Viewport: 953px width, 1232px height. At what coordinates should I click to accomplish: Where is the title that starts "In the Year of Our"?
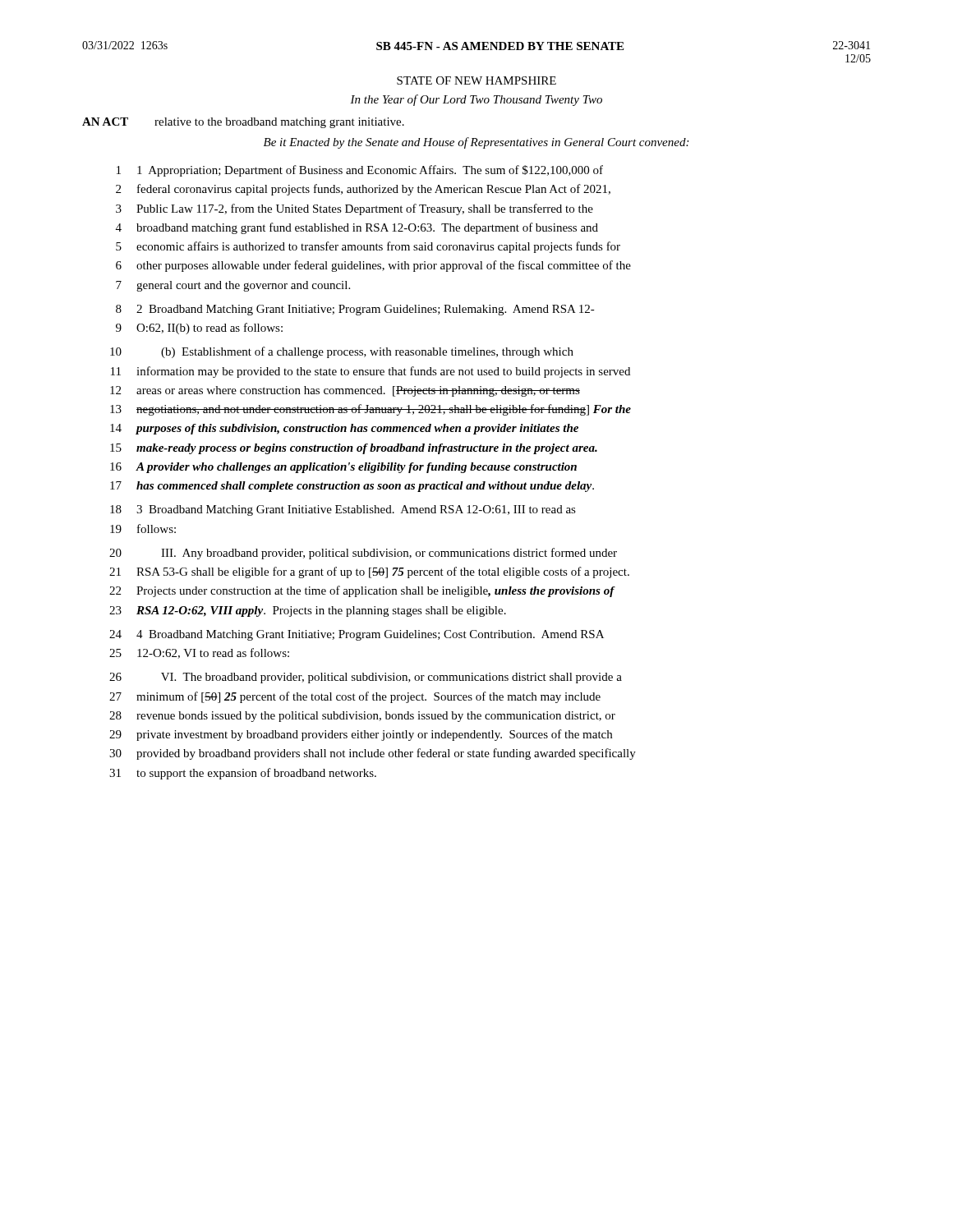476,99
